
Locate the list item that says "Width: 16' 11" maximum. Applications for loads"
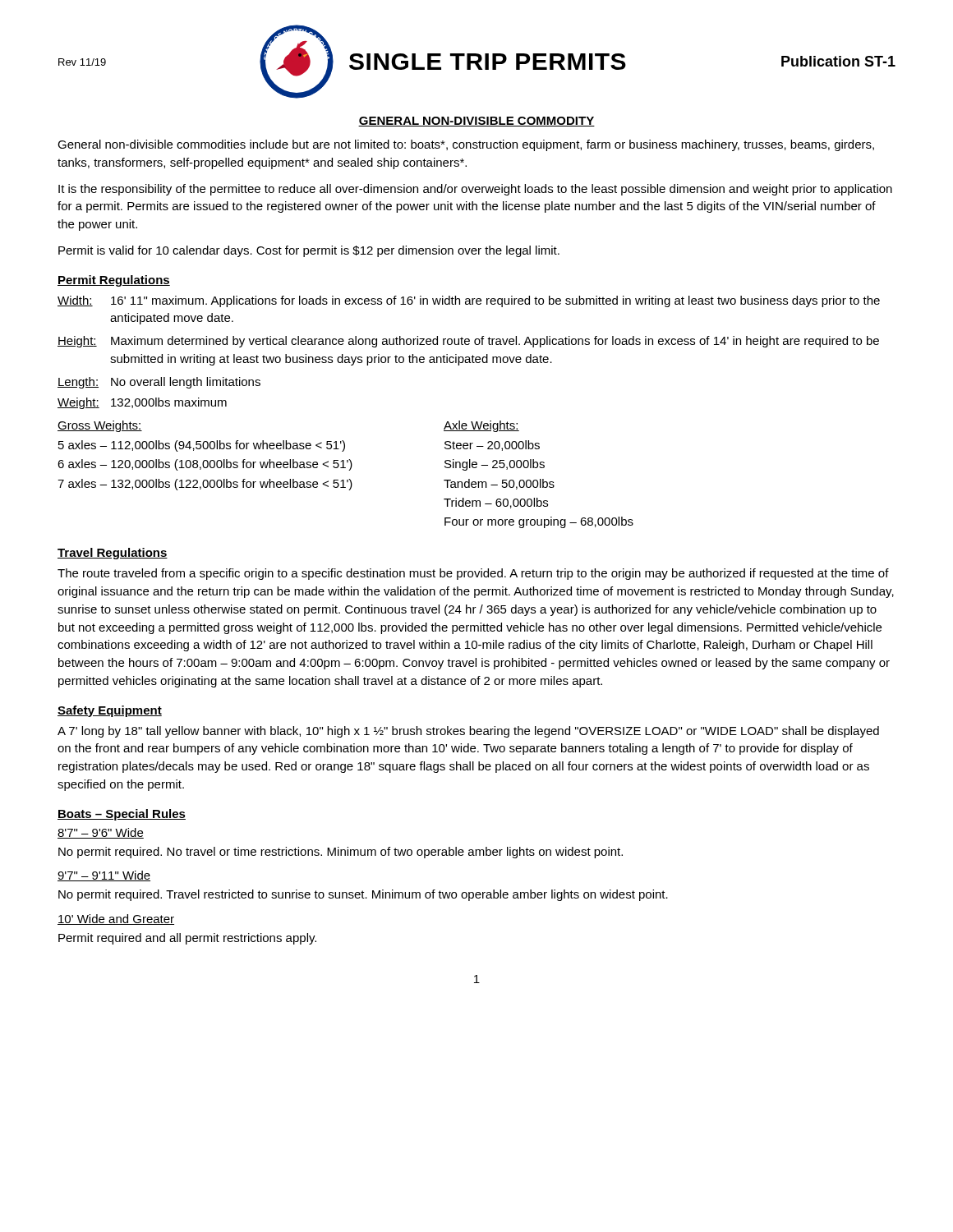pyautogui.click(x=476, y=309)
